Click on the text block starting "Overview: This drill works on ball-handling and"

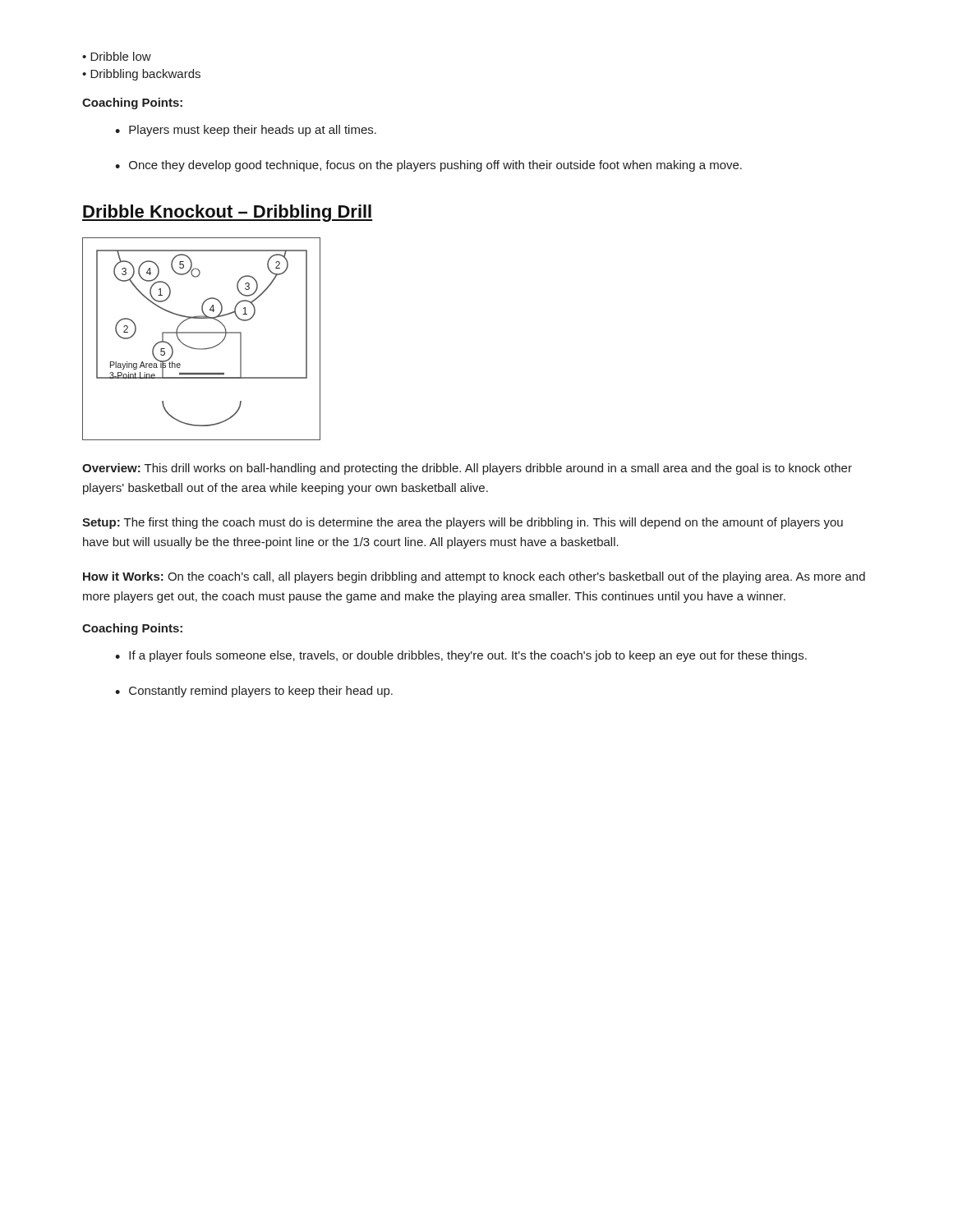(467, 478)
